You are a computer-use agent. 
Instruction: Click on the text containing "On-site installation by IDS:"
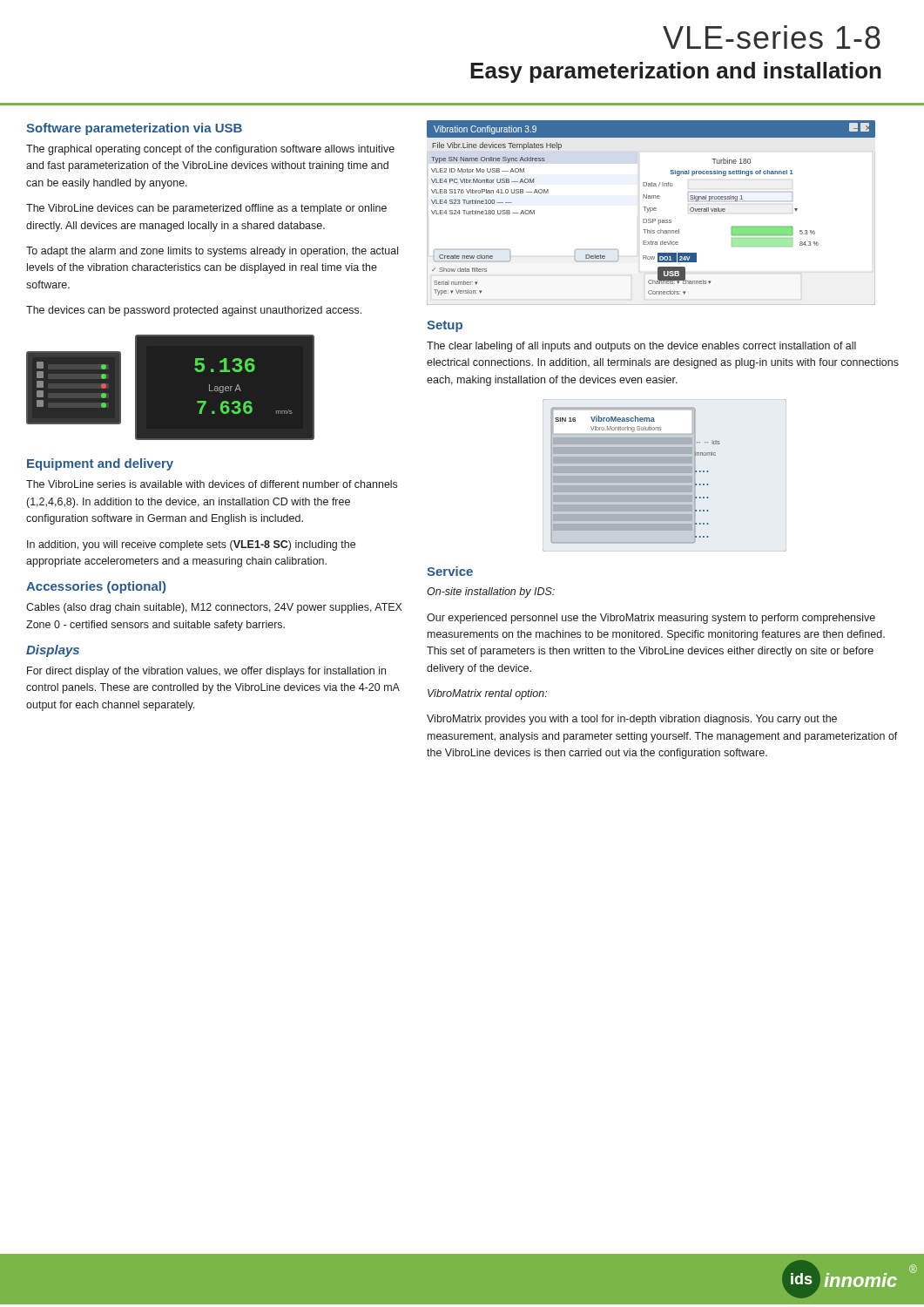(x=491, y=592)
